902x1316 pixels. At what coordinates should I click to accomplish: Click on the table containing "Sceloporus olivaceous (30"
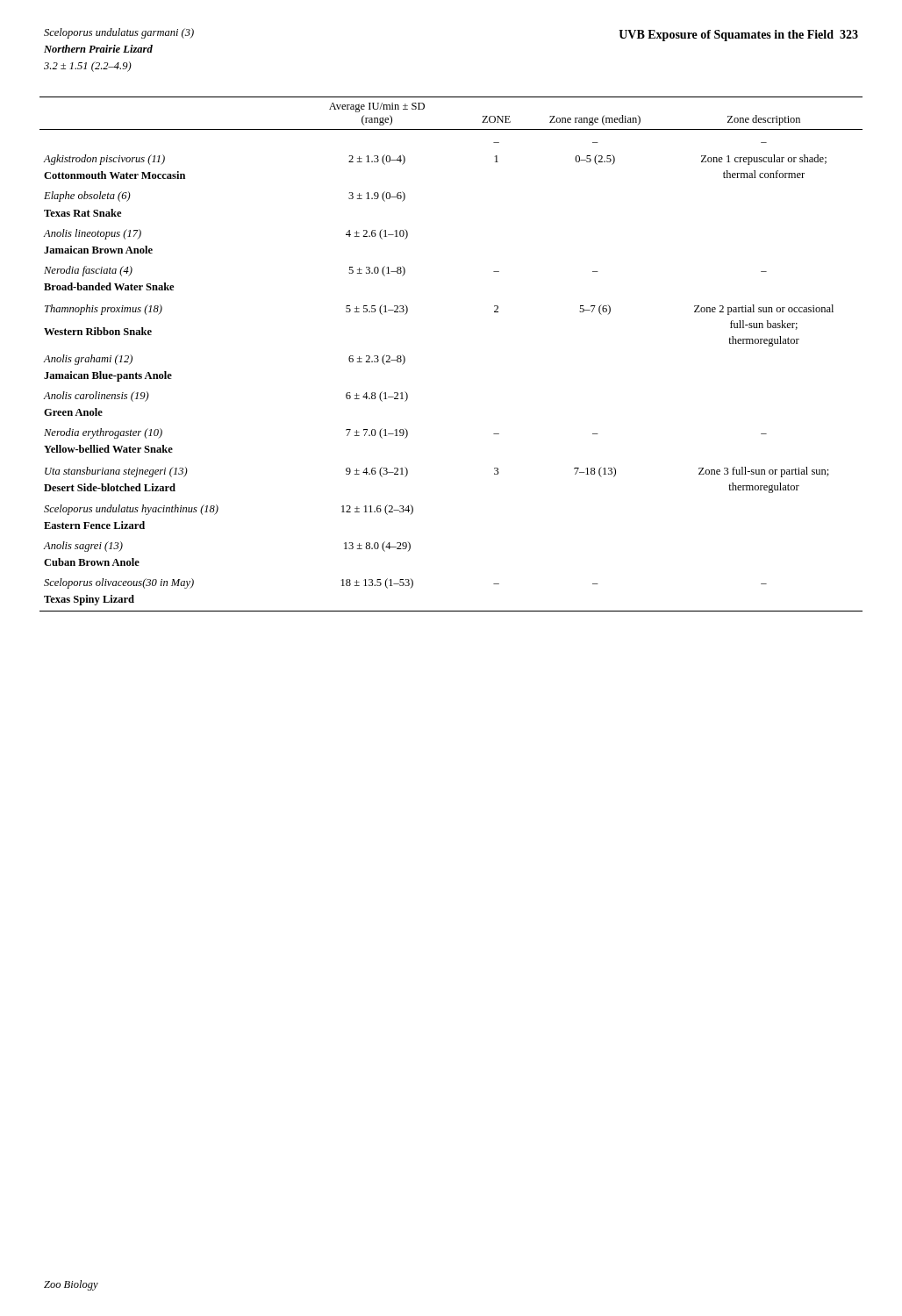click(x=451, y=354)
